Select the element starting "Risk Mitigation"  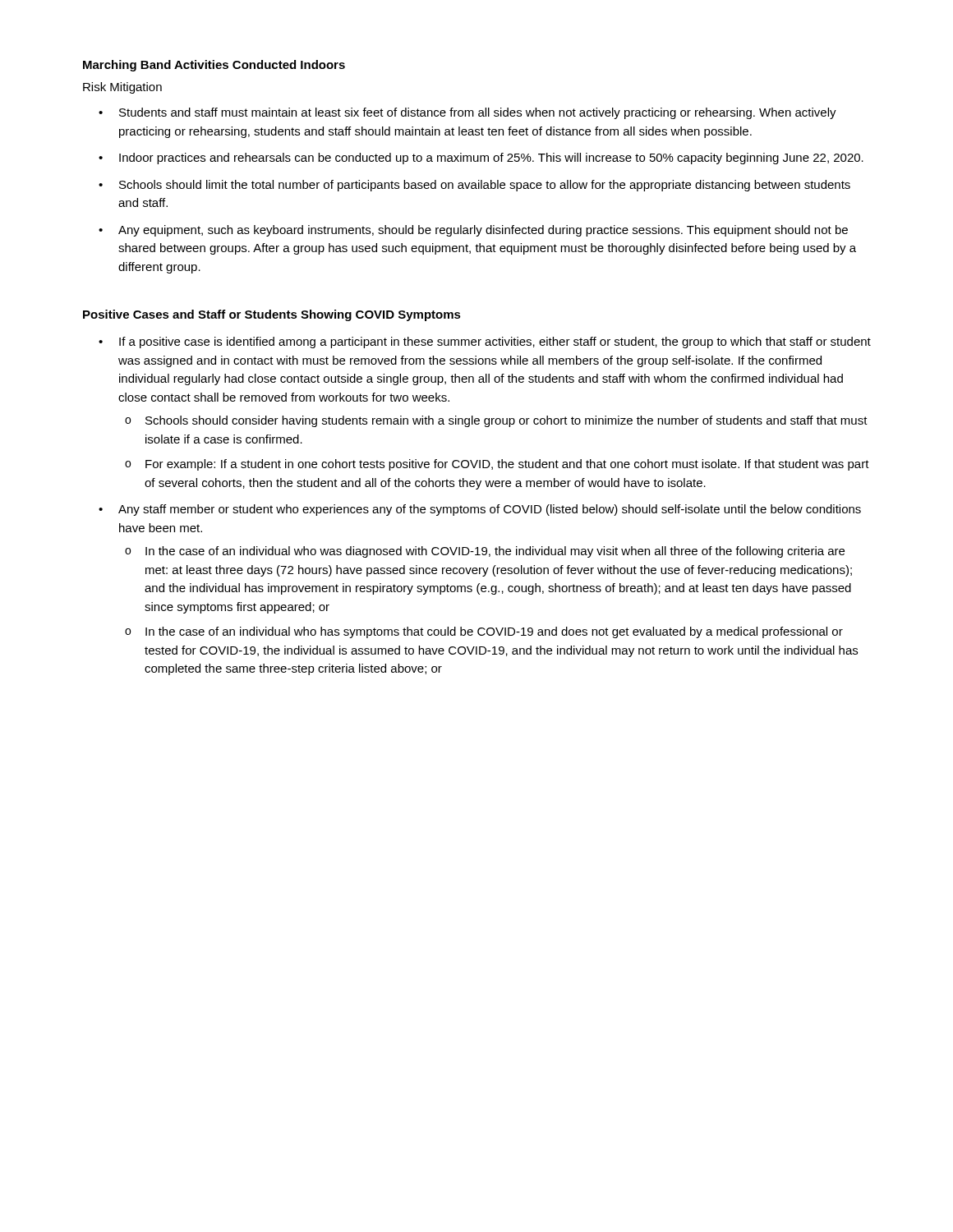[x=122, y=87]
